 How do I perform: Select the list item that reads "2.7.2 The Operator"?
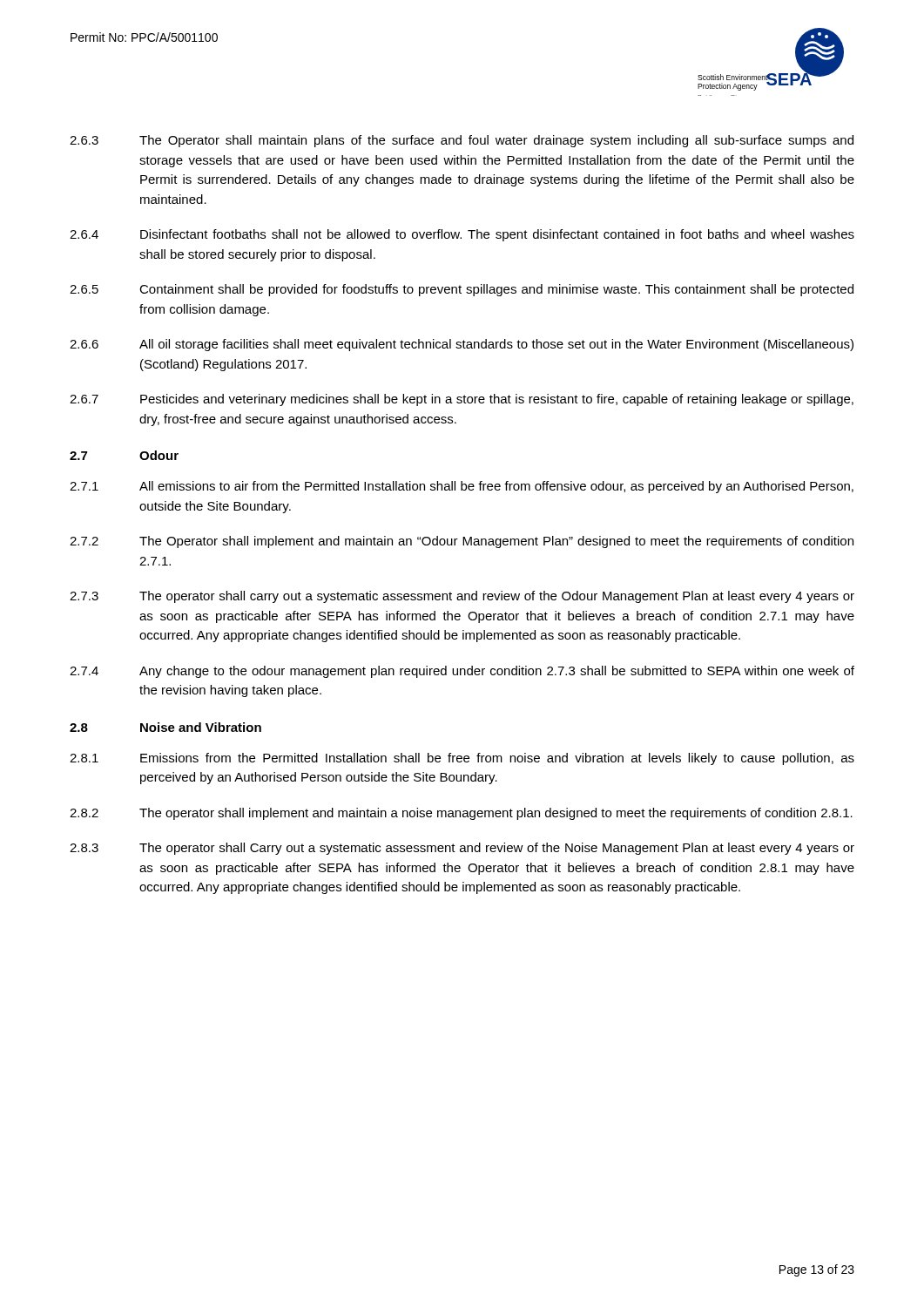pos(462,551)
